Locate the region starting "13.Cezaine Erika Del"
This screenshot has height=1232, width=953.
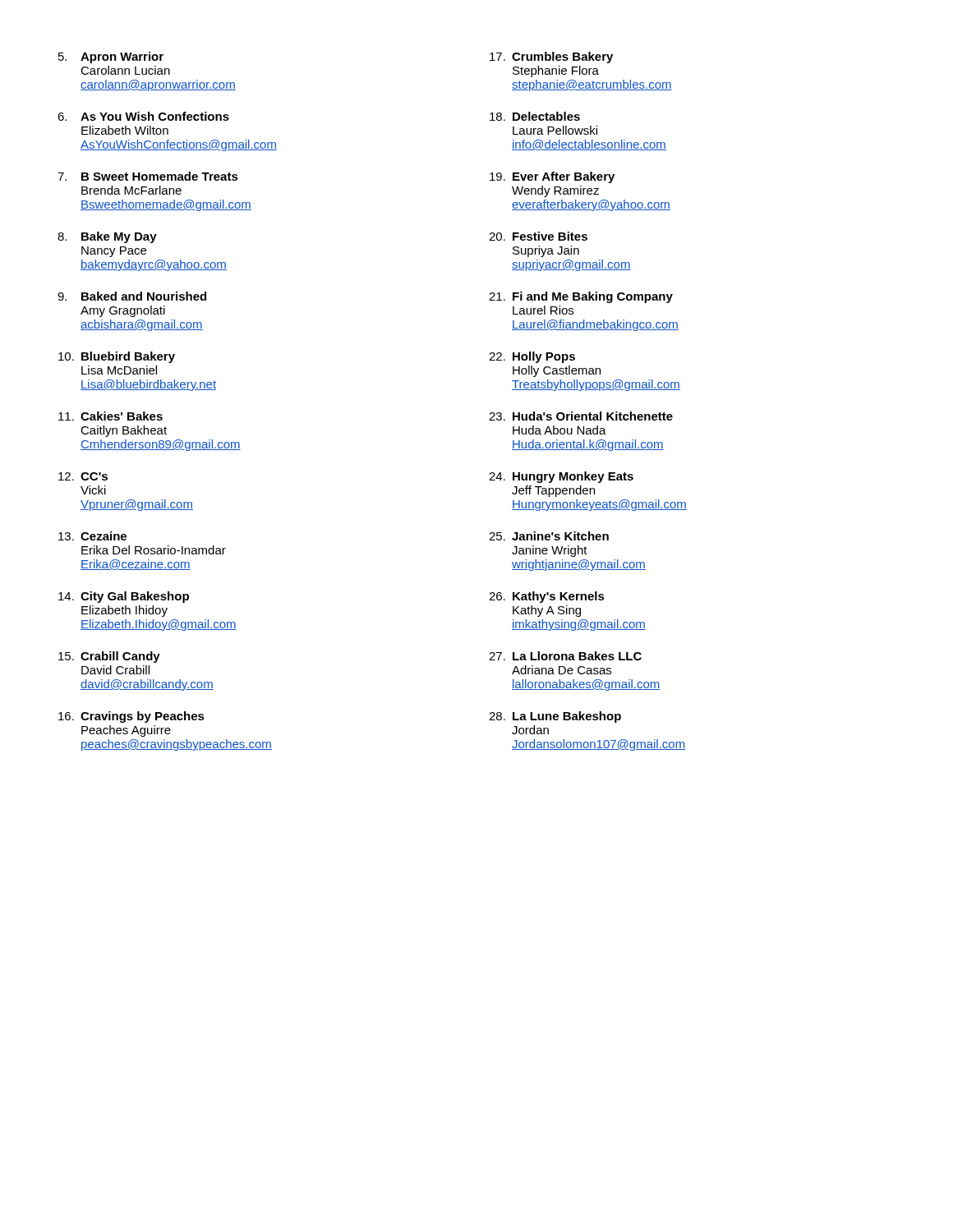[92, 536]
